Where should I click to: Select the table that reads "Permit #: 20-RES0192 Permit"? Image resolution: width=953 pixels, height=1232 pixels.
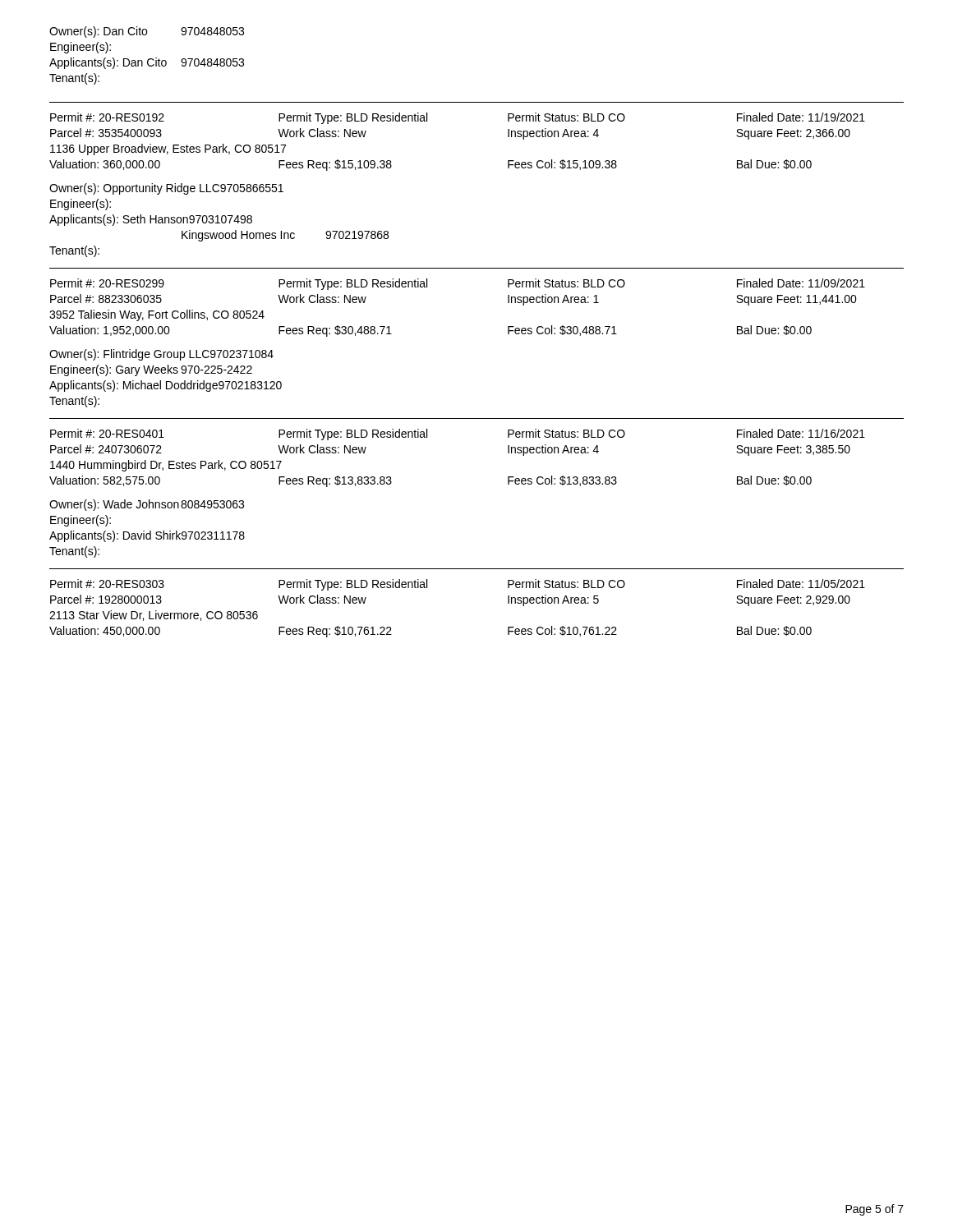pos(476,141)
